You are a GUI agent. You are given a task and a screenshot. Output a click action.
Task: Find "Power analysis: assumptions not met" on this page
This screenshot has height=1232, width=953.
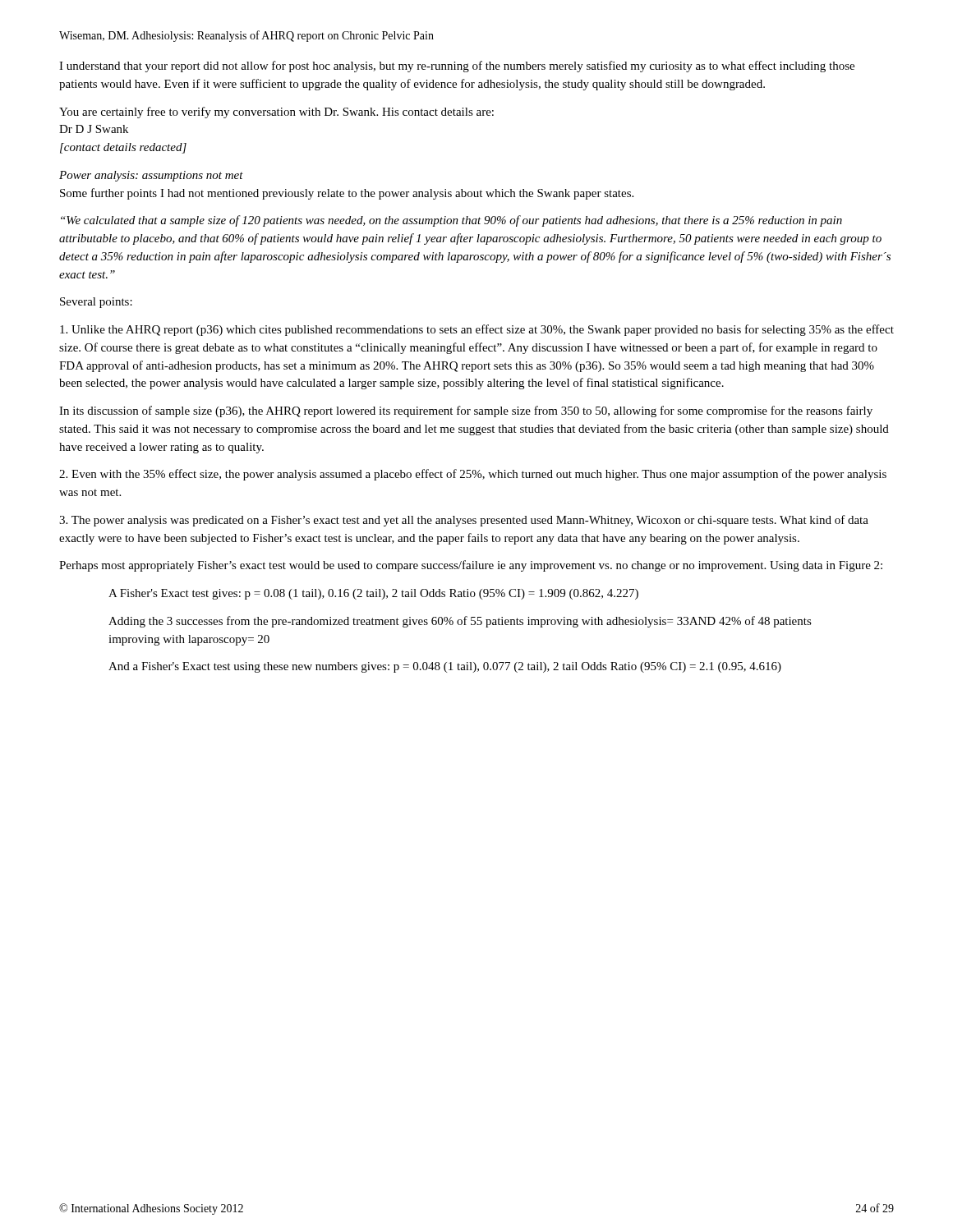pos(151,175)
